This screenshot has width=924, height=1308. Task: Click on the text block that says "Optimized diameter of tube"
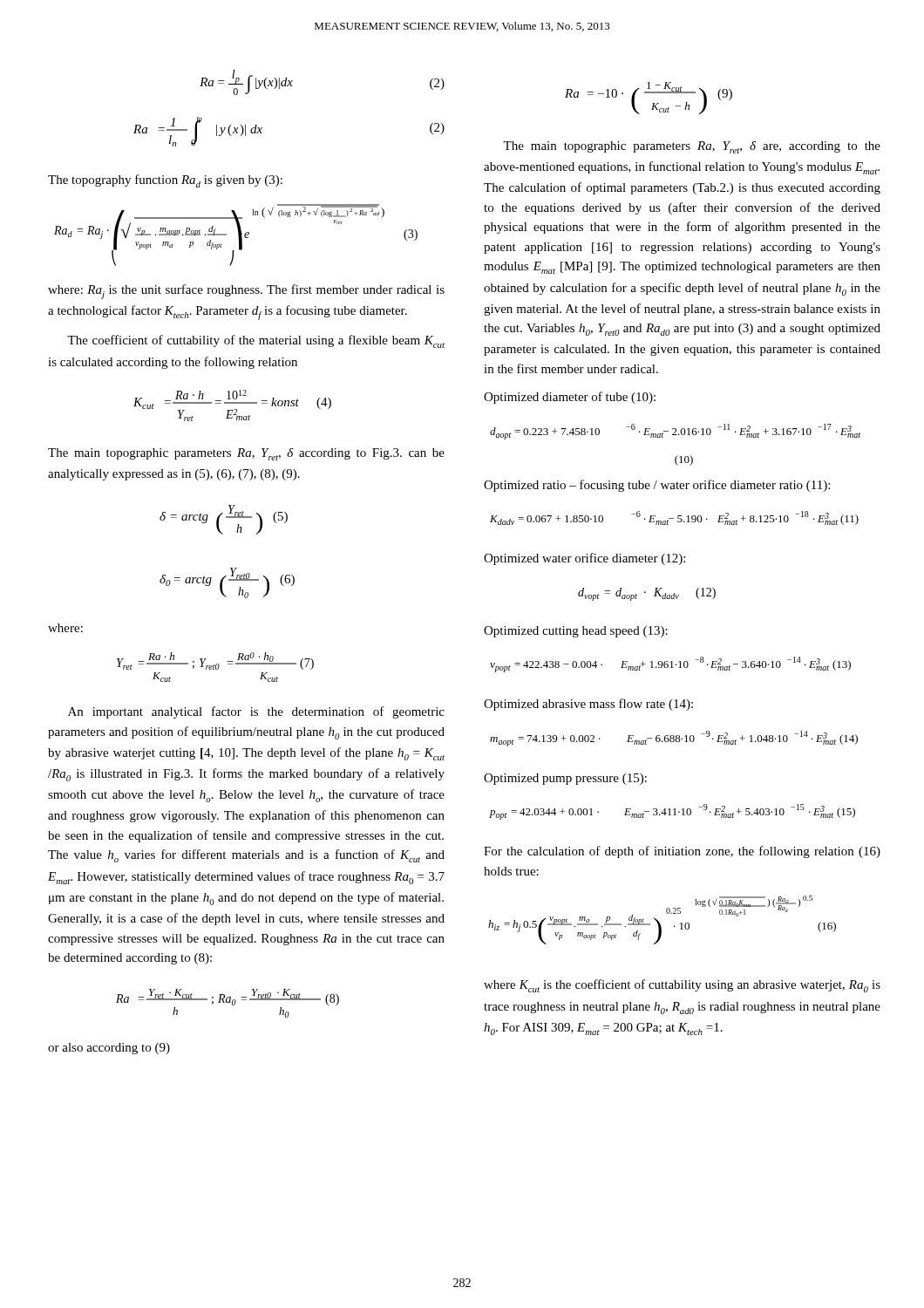point(570,397)
